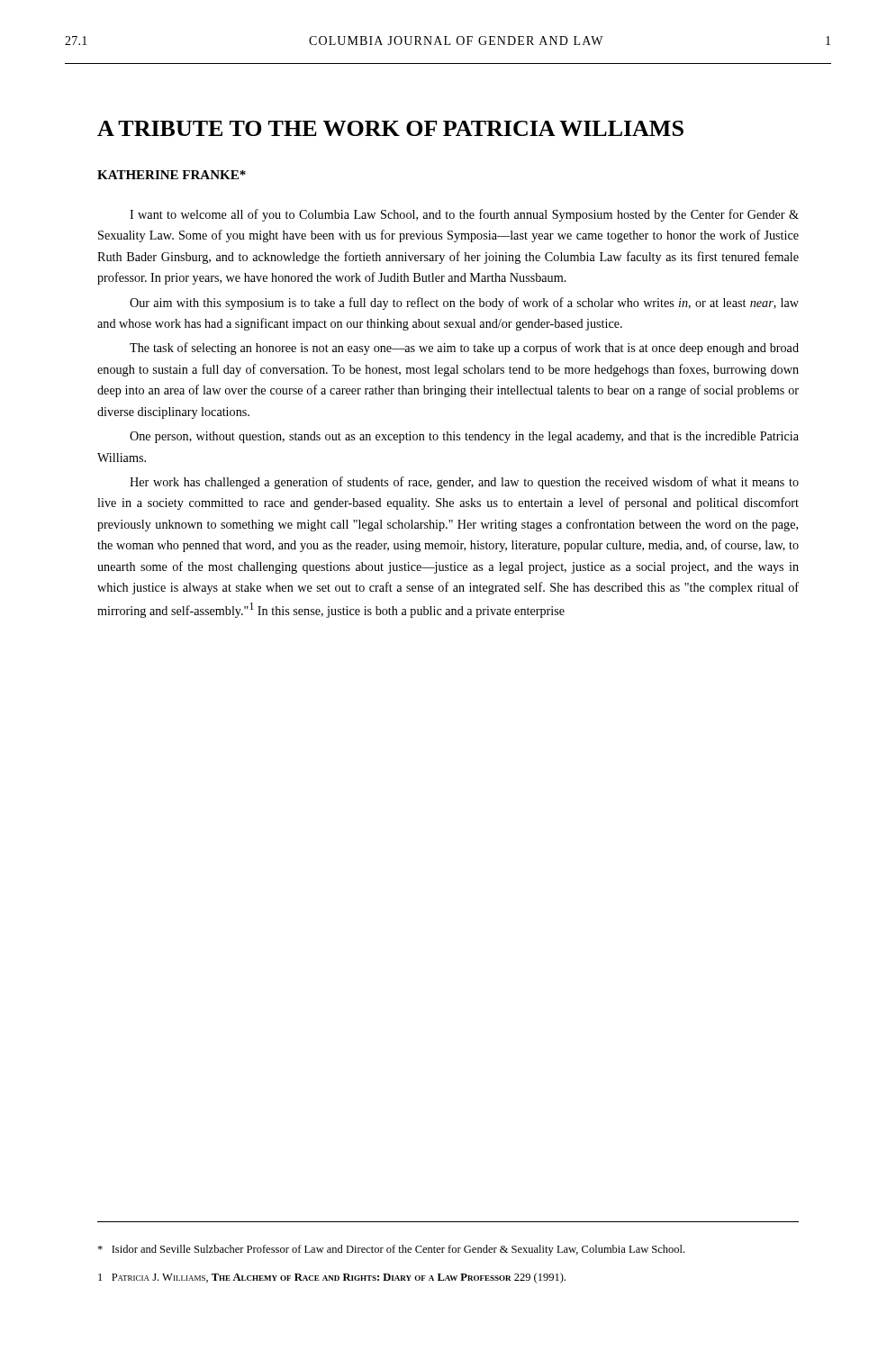The width and height of the screenshot is (896, 1351).
Task: Point to the text block starting "The task of selecting an honoree is"
Action: pyautogui.click(x=448, y=380)
